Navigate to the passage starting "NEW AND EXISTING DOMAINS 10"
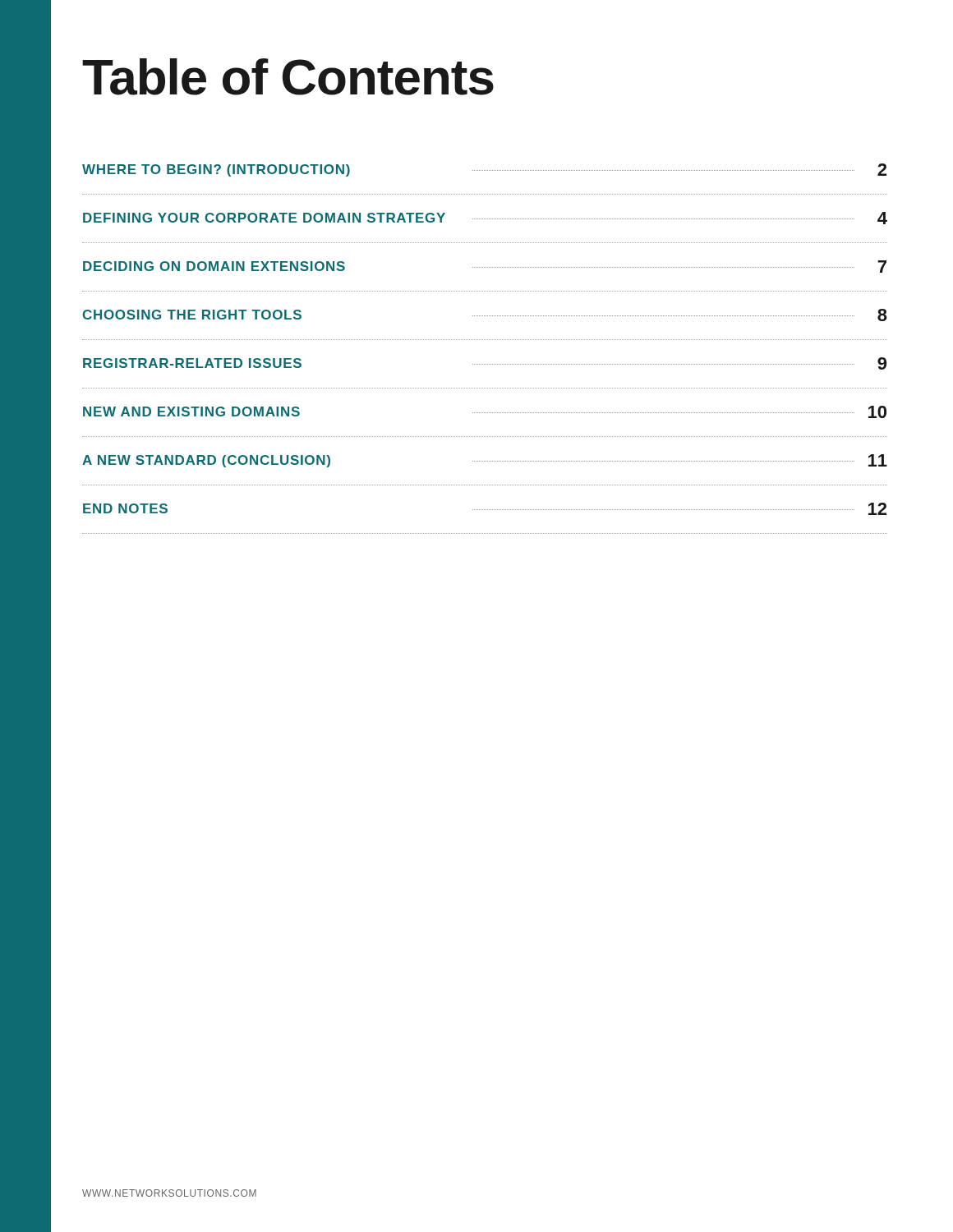The height and width of the screenshot is (1232, 953). pos(485,412)
